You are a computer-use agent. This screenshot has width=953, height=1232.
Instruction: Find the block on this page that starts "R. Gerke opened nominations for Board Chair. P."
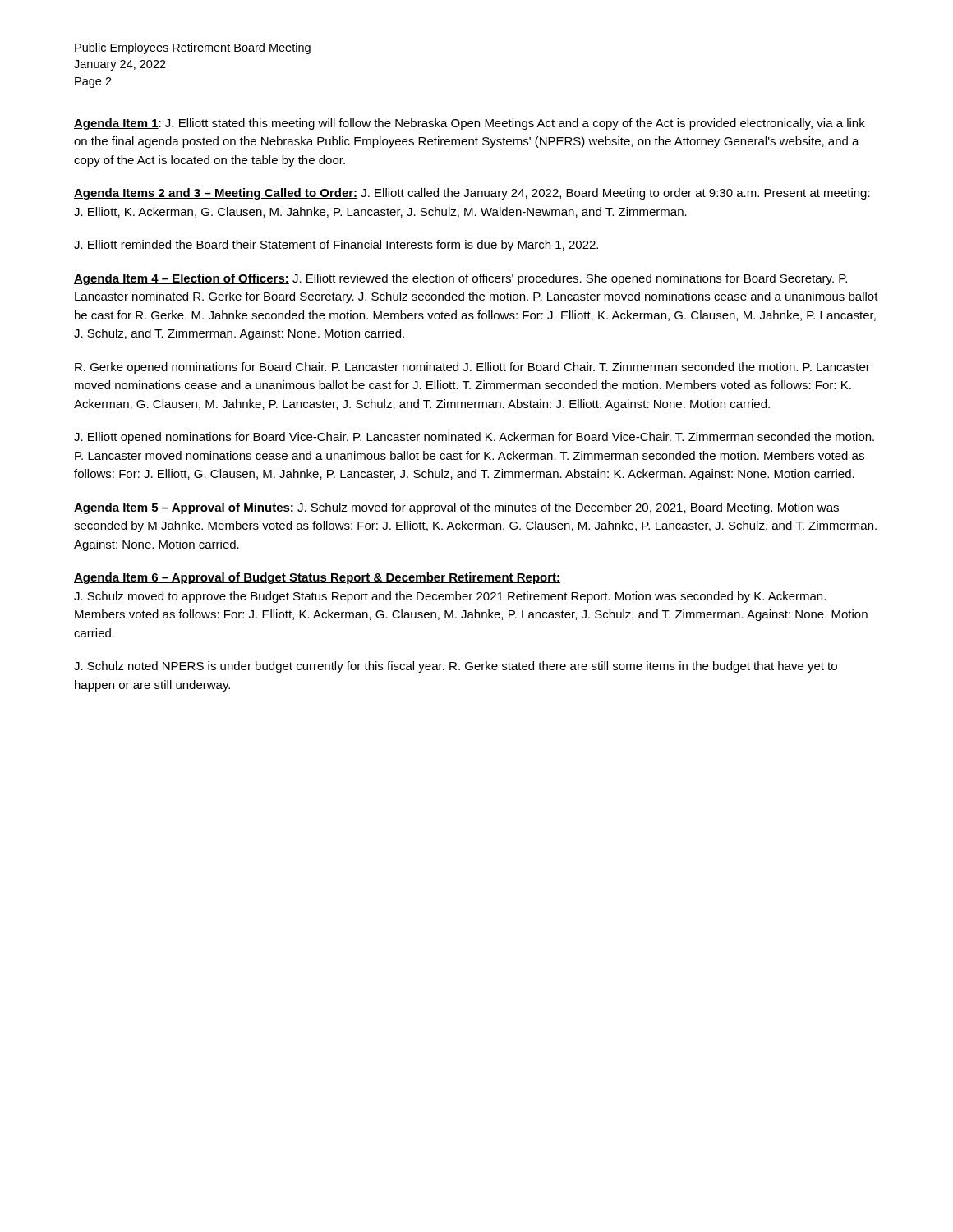pos(476,386)
